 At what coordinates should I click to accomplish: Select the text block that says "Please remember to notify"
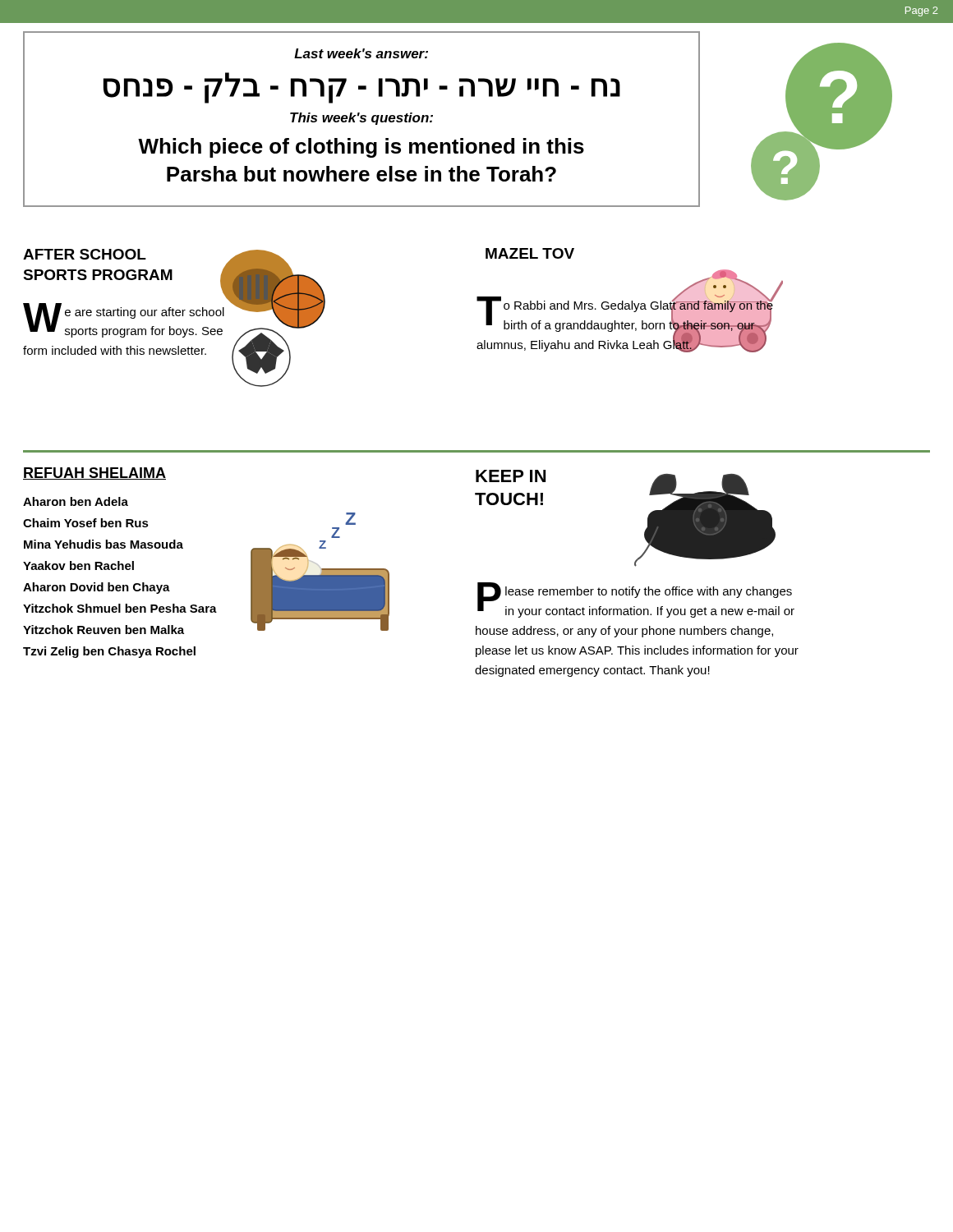click(x=637, y=629)
